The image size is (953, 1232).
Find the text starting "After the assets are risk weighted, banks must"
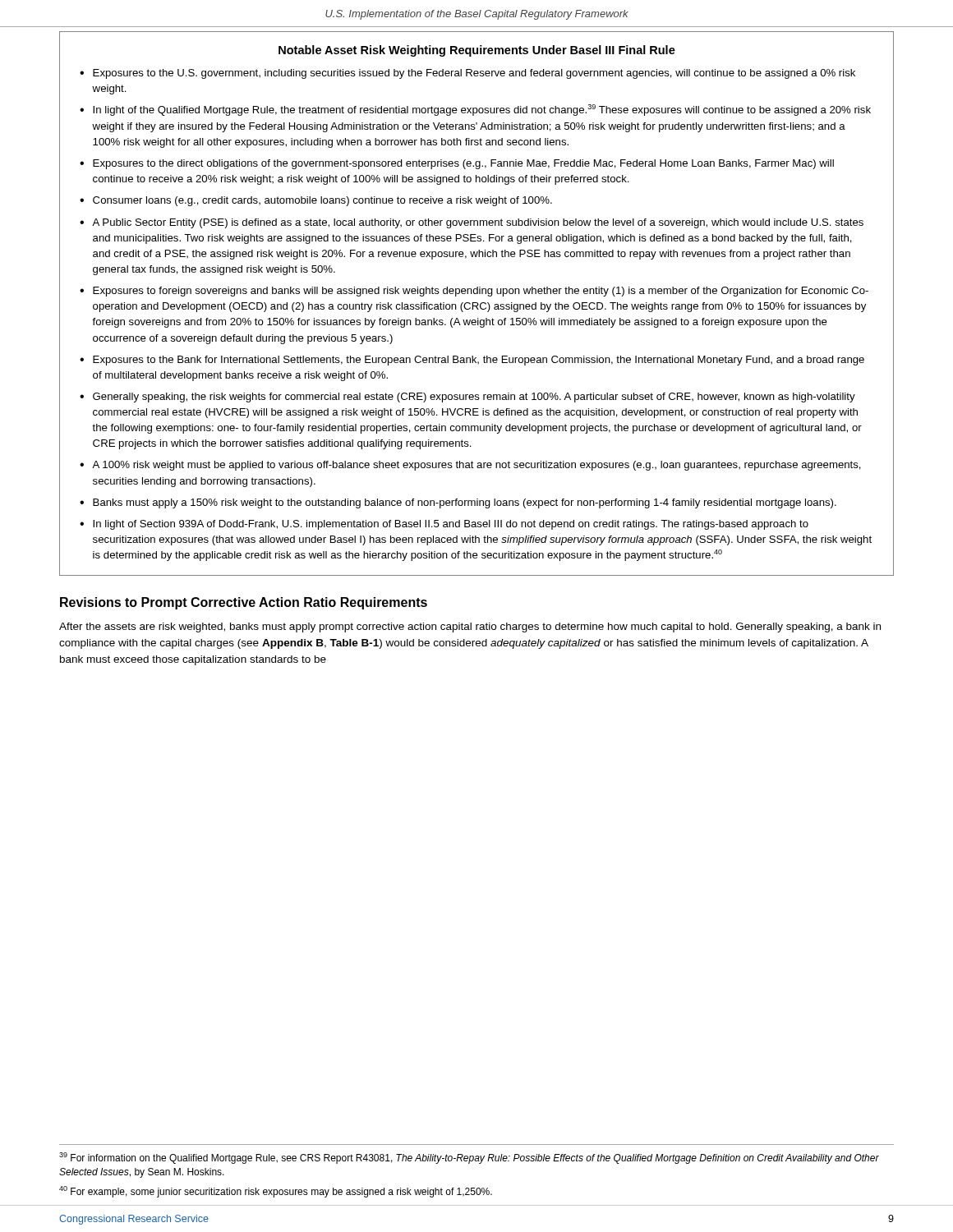click(470, 643)
